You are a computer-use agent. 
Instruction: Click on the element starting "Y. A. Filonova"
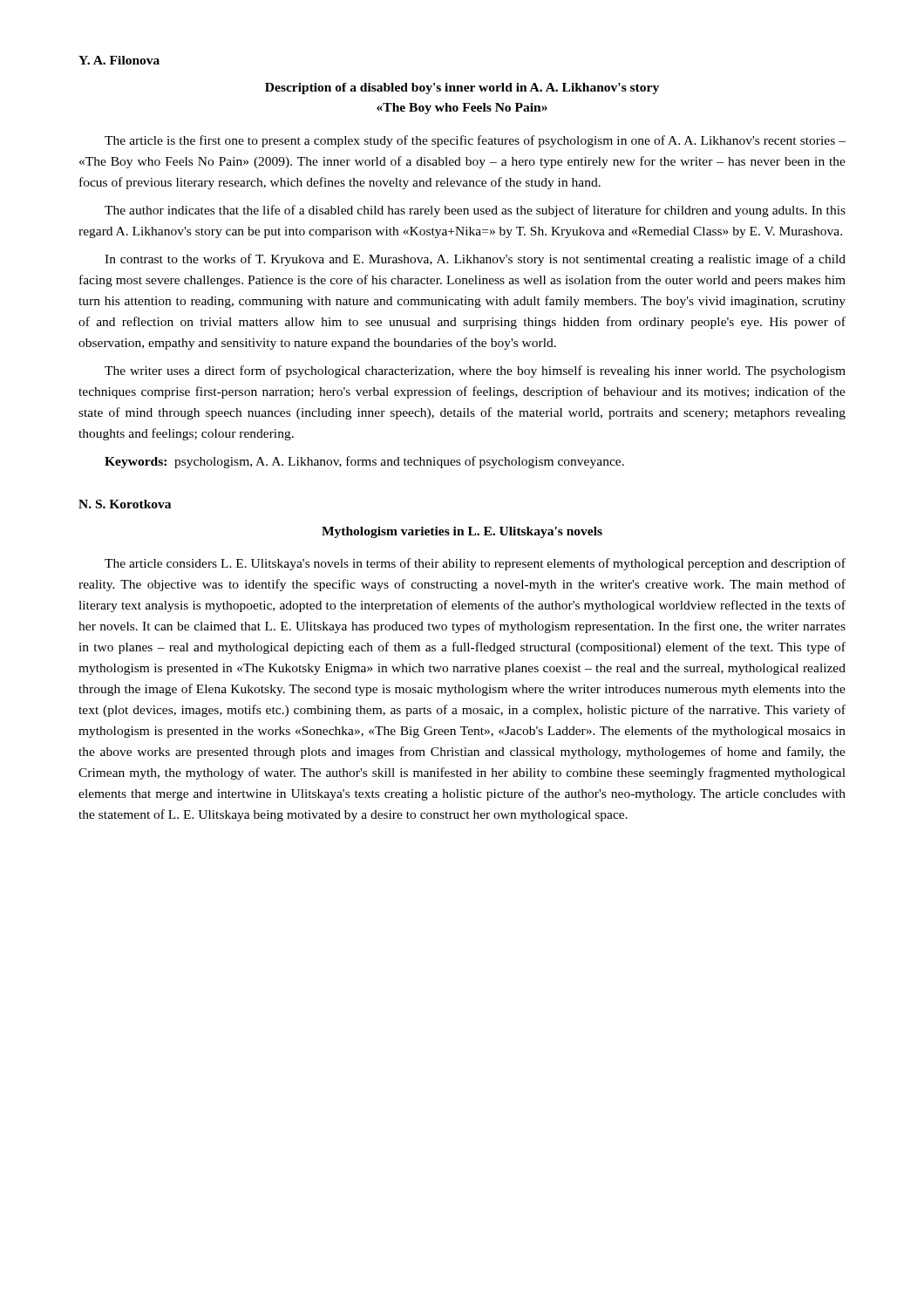(x=119, y=60)
